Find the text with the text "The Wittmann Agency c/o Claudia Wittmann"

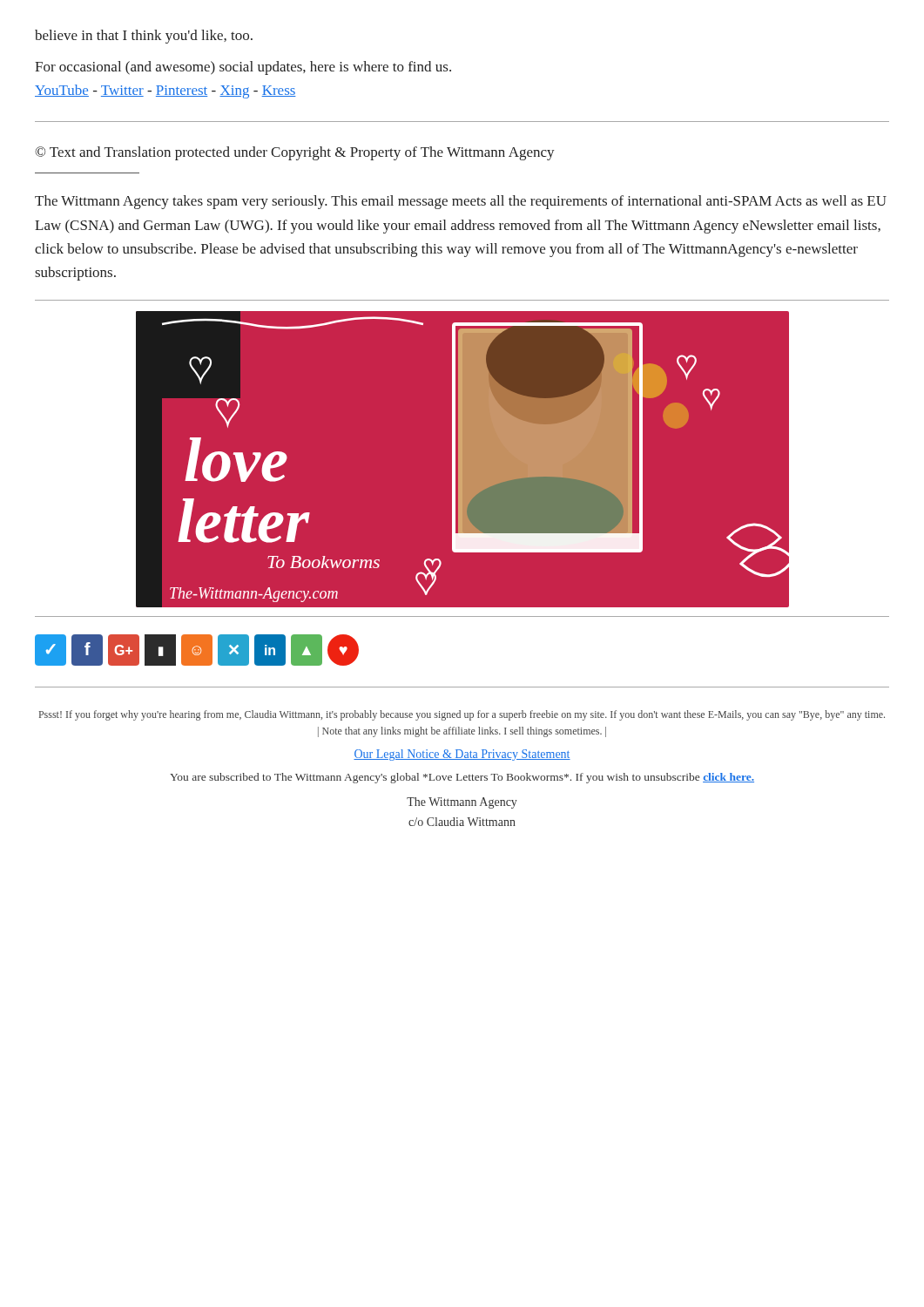click(x=462, y=812)
